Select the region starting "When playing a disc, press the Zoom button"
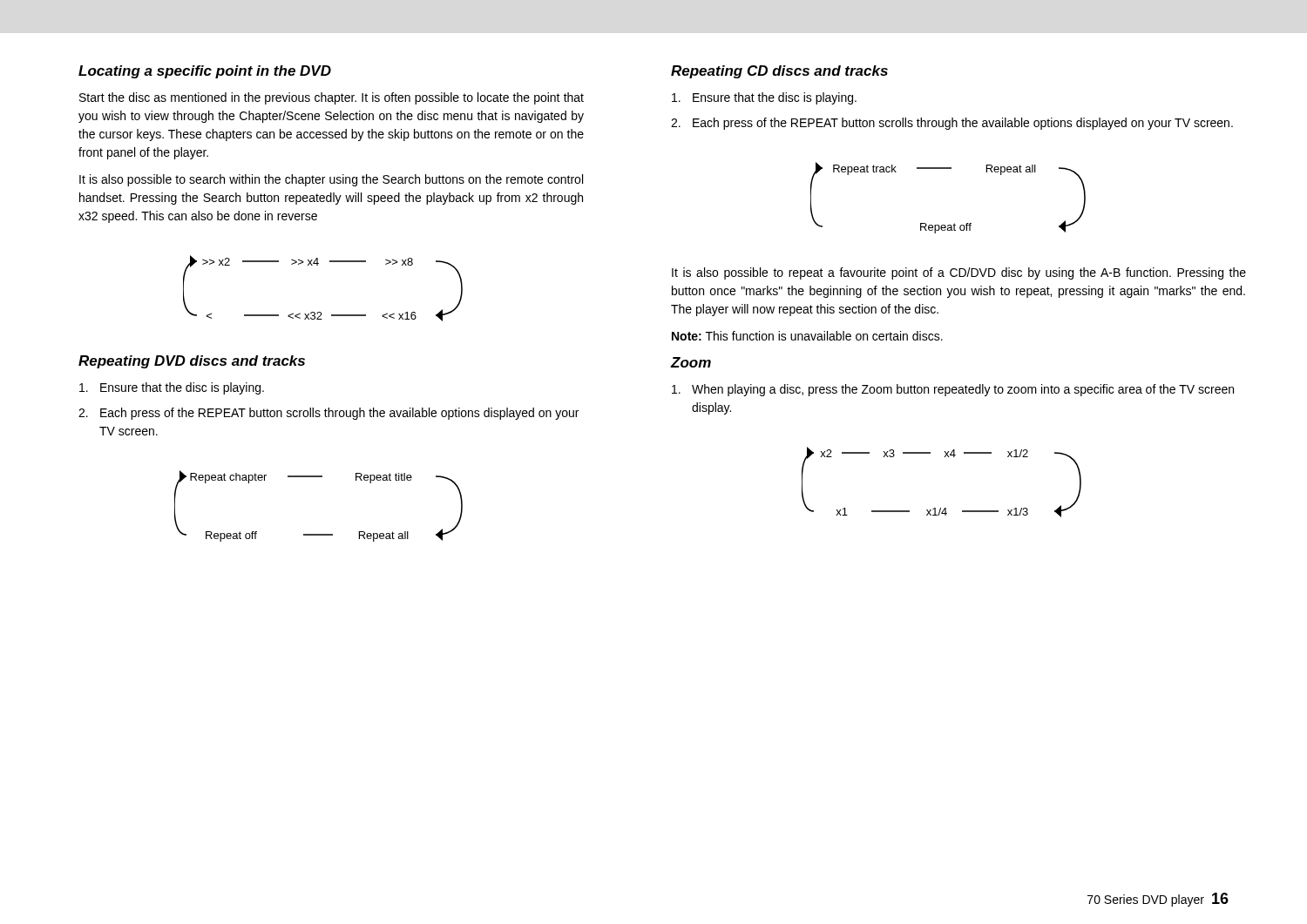The height and width of the screenshot is (924, 1307). pyautogui.click(x=958, y=399)
